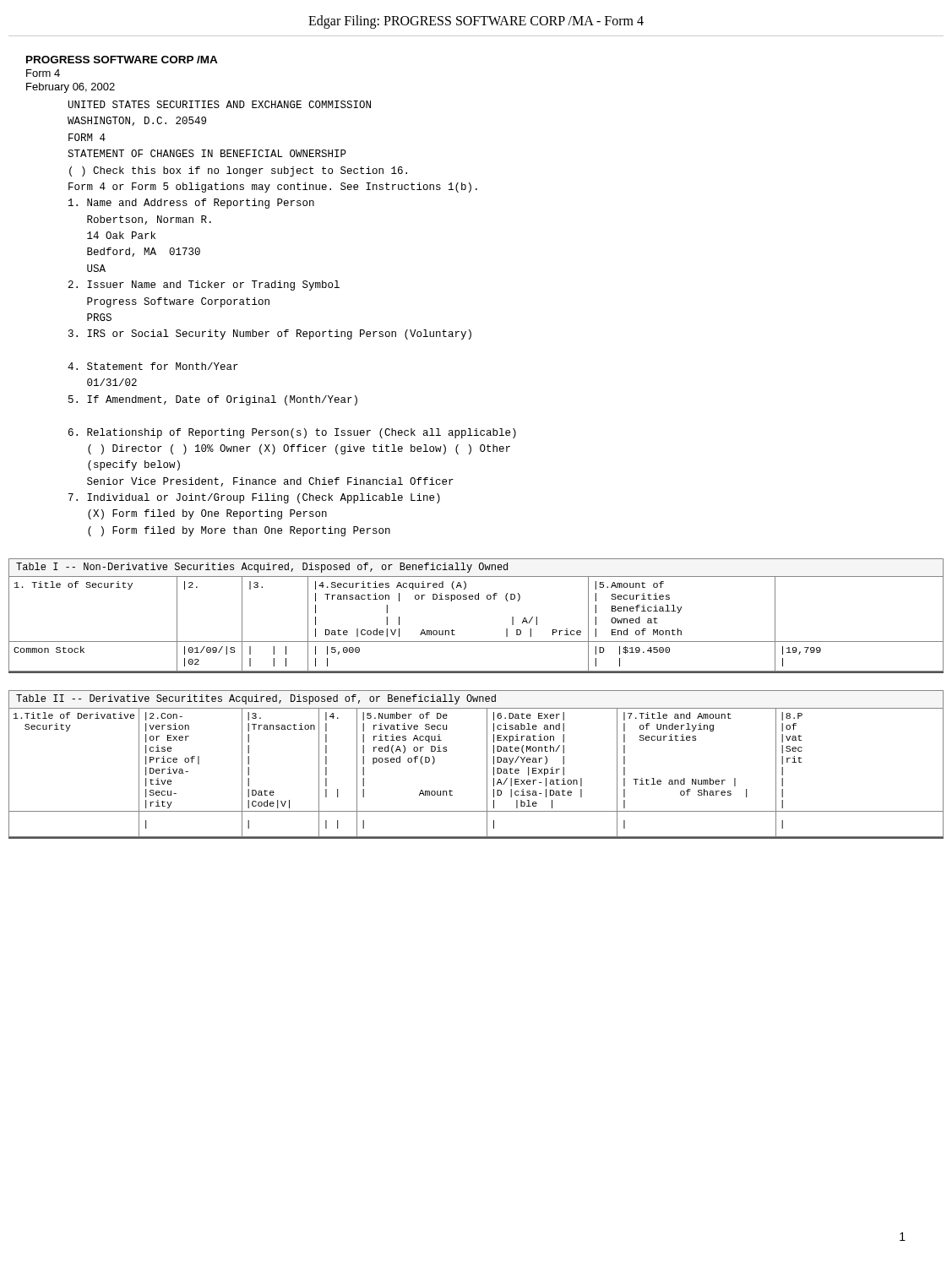The width and height of the screenshot is (952, 1267).
Task: Locate the caption containing "Table II -- Derivative Securitites Acquired, Disposed"
Action: pyautogui.click(x=256, y=700)
